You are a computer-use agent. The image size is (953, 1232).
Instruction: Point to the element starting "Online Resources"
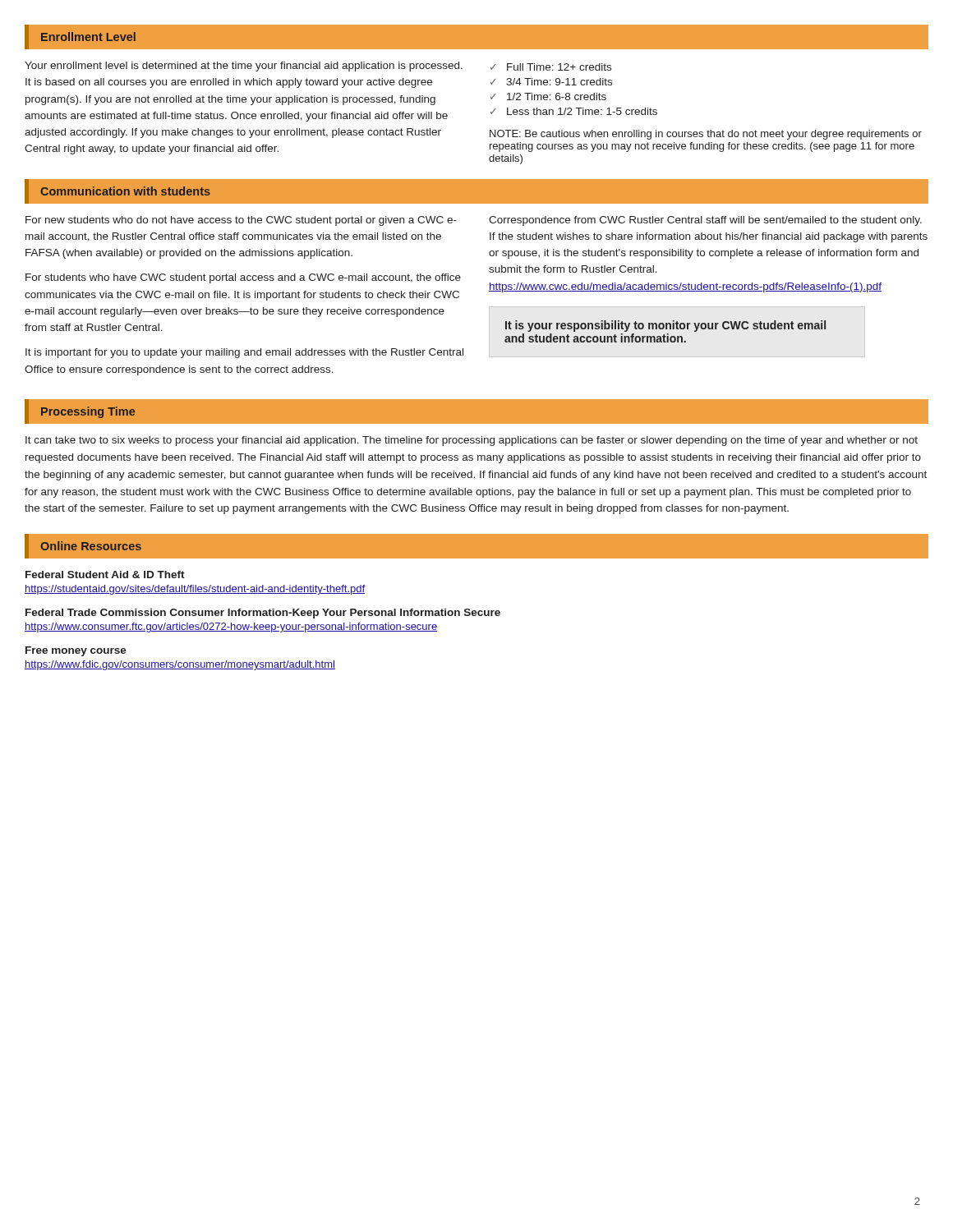[91, 546]
